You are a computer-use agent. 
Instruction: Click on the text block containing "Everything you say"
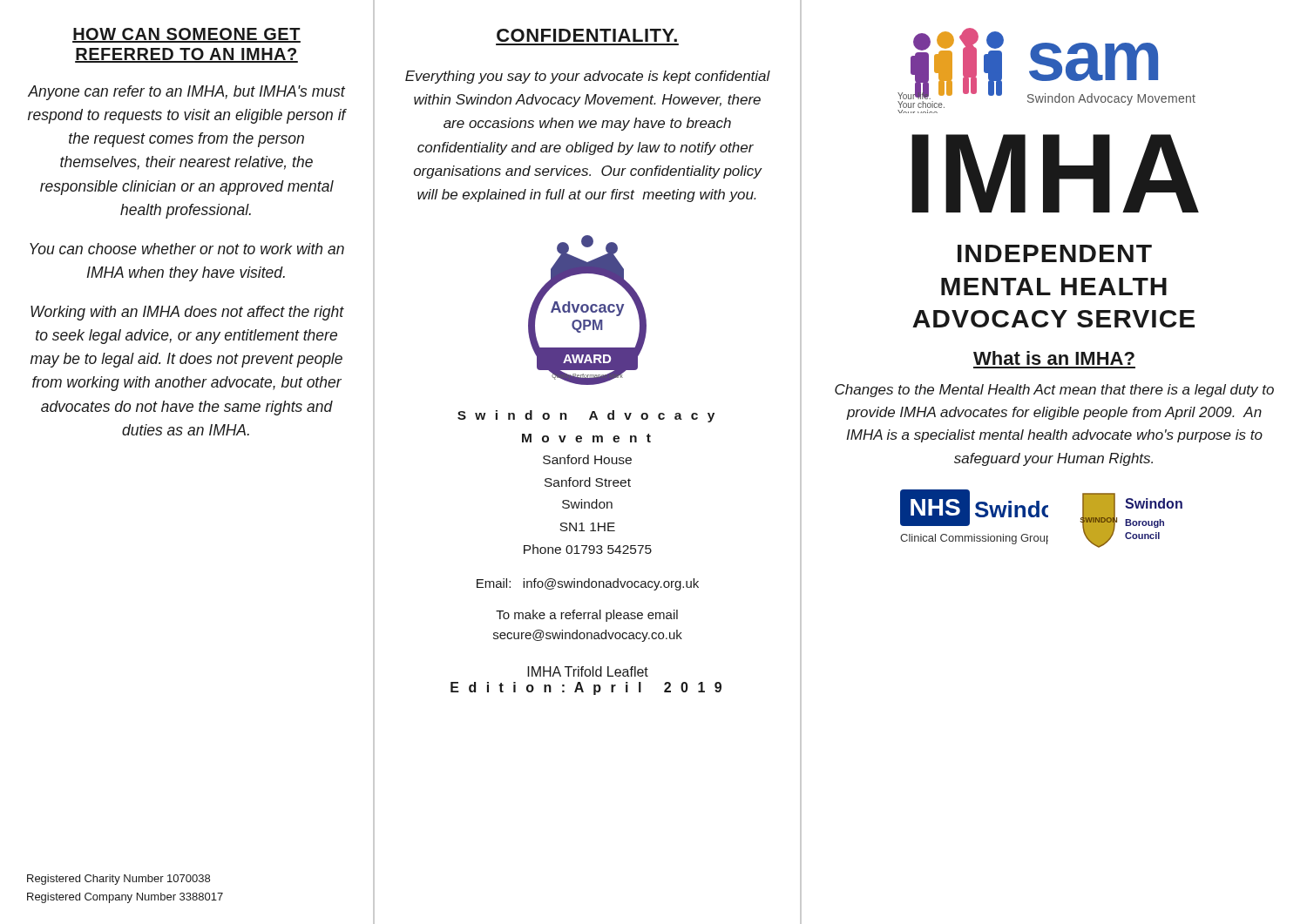pyautogui.click(x=587, y=135)
